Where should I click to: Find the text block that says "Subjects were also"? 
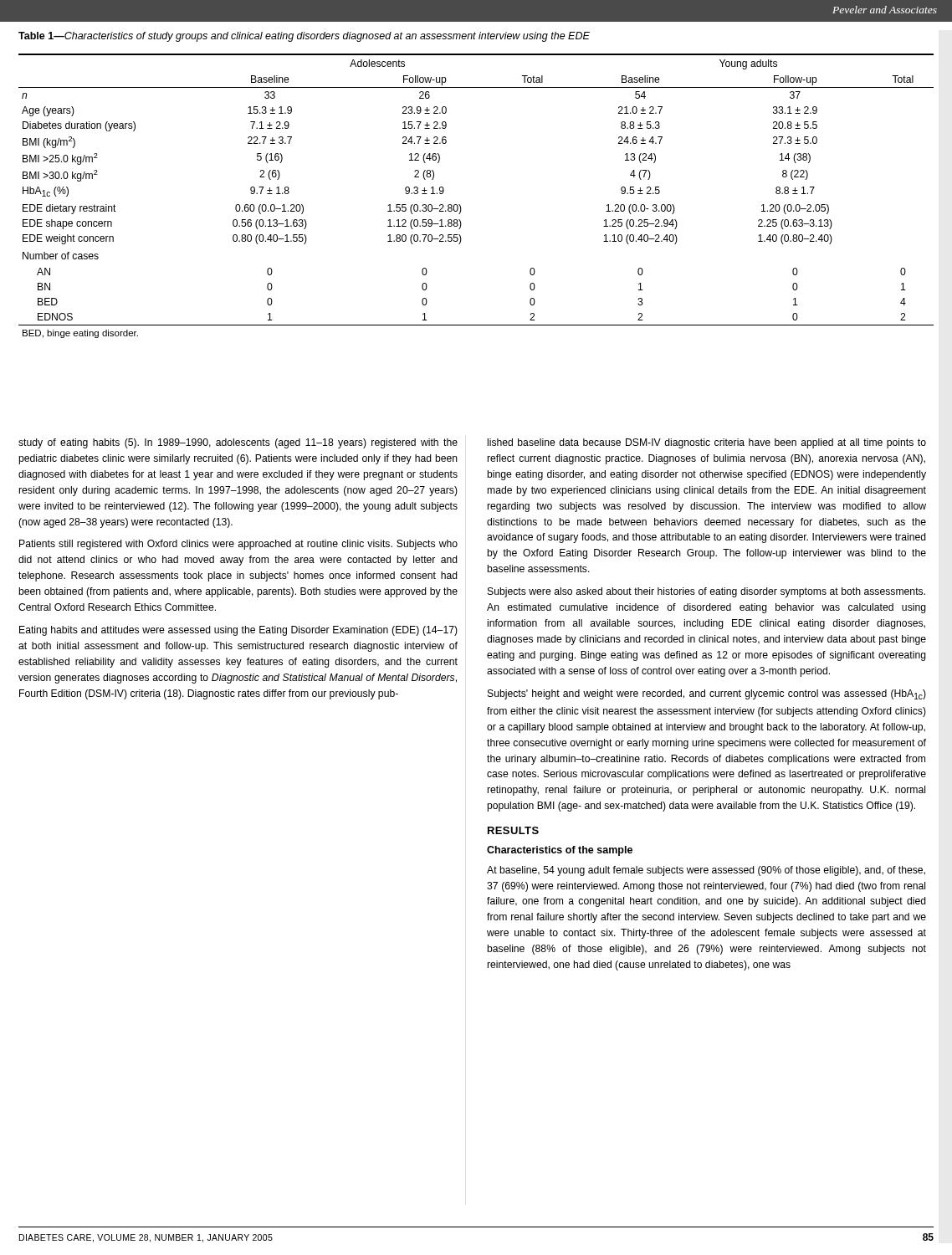(706, 631)
